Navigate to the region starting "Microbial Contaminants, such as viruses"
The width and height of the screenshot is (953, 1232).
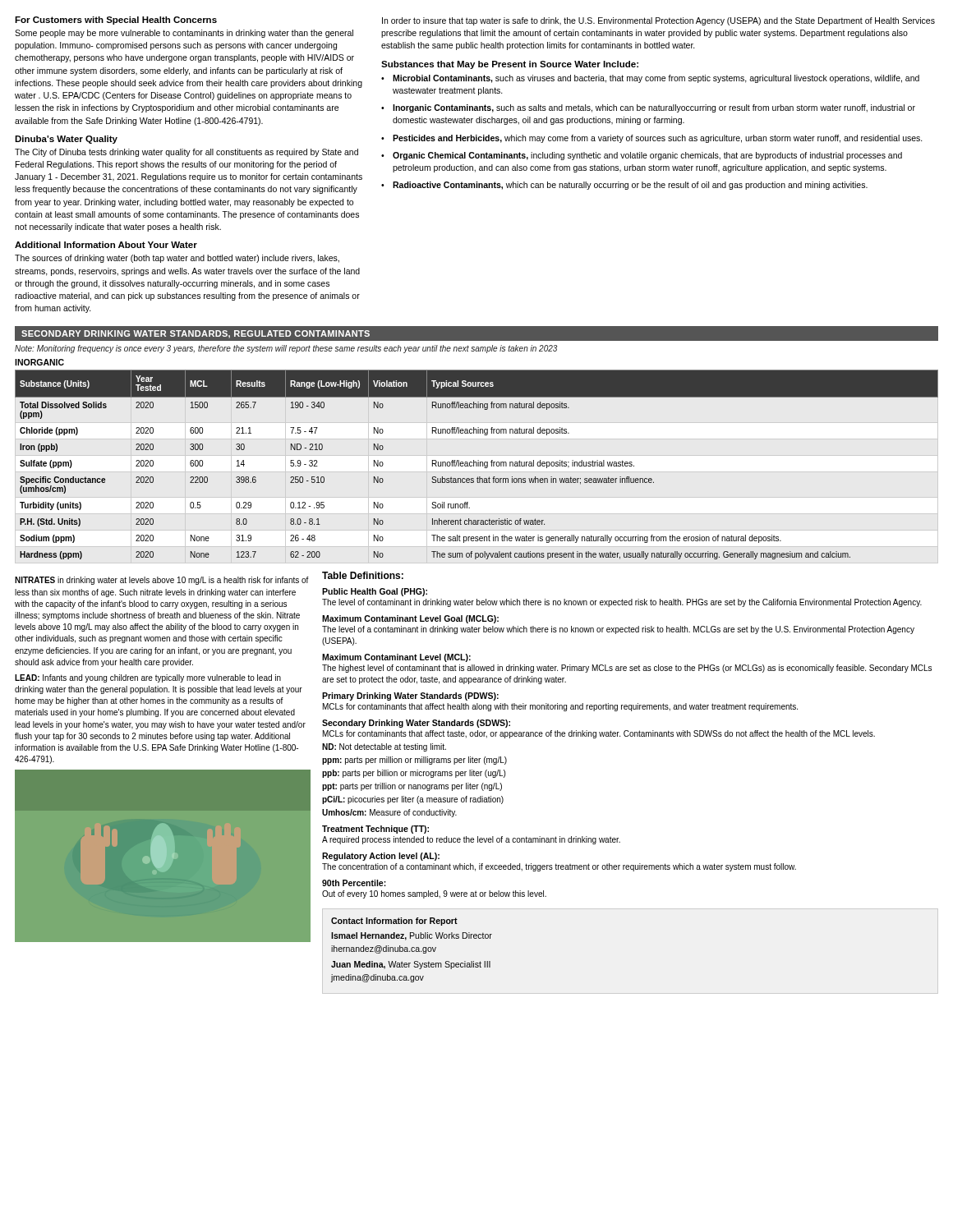(656, 84)
